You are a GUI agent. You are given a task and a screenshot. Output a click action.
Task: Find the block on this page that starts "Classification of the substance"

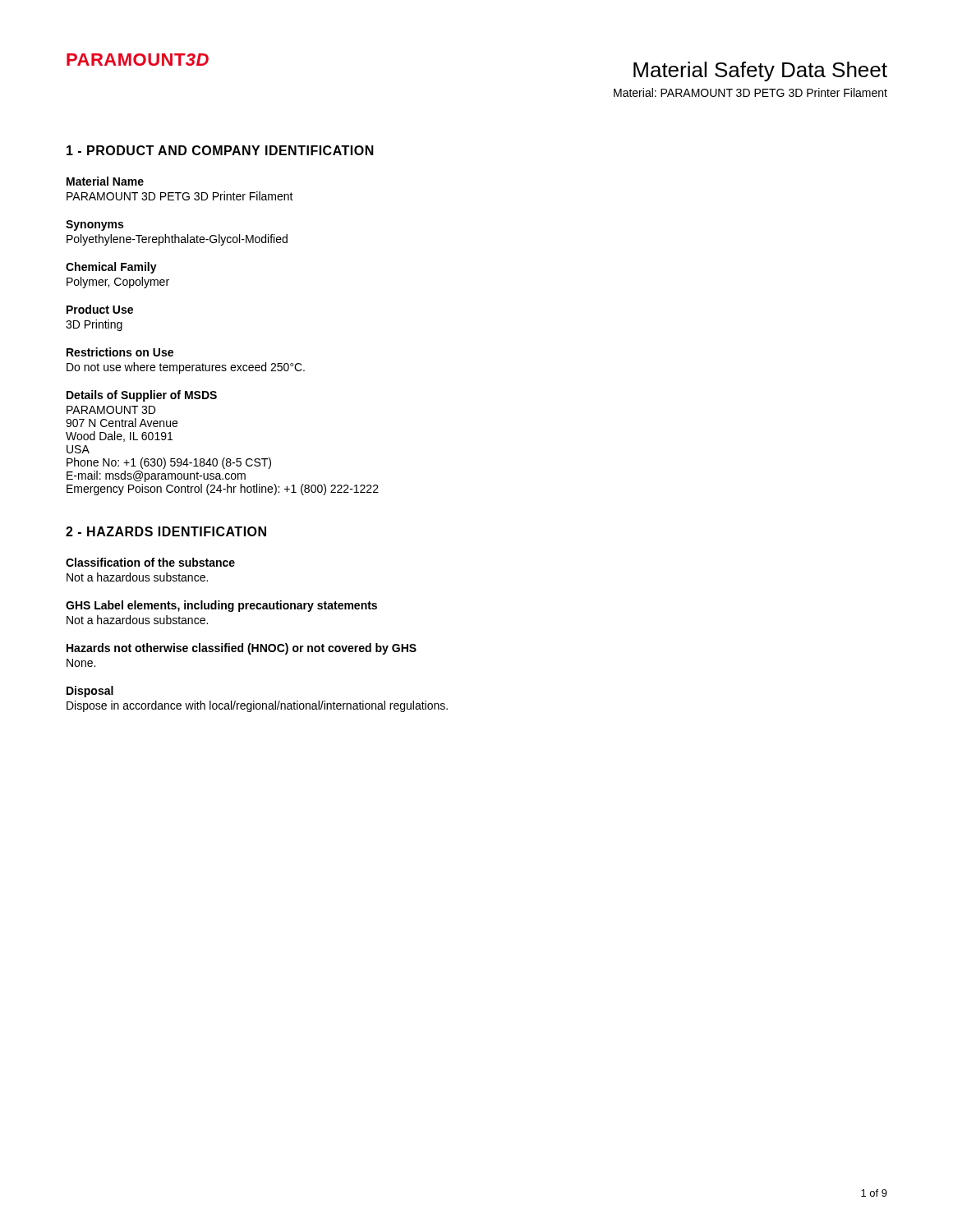(150, 562)
